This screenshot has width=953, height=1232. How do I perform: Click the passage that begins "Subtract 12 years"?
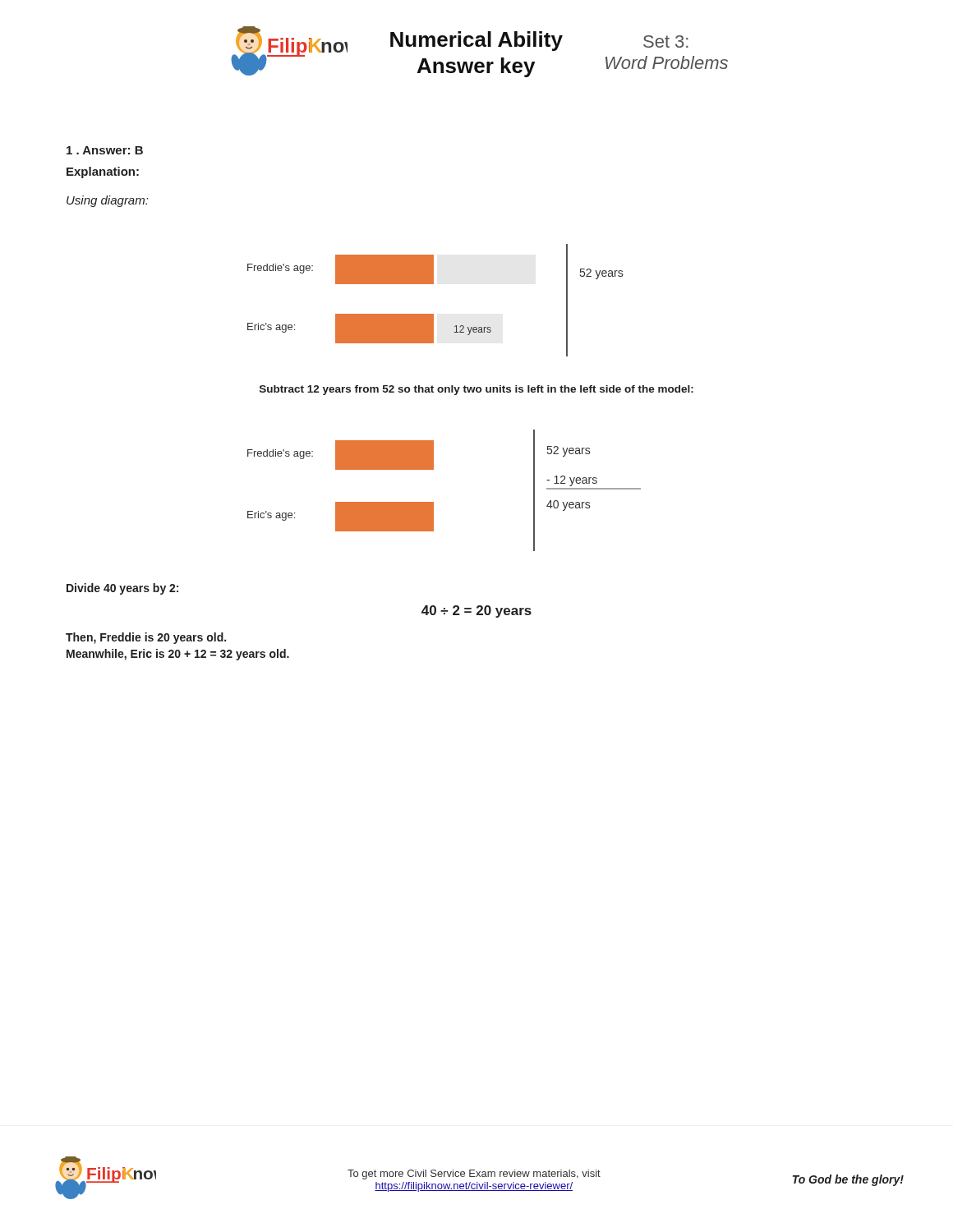(x=476, y=389)
